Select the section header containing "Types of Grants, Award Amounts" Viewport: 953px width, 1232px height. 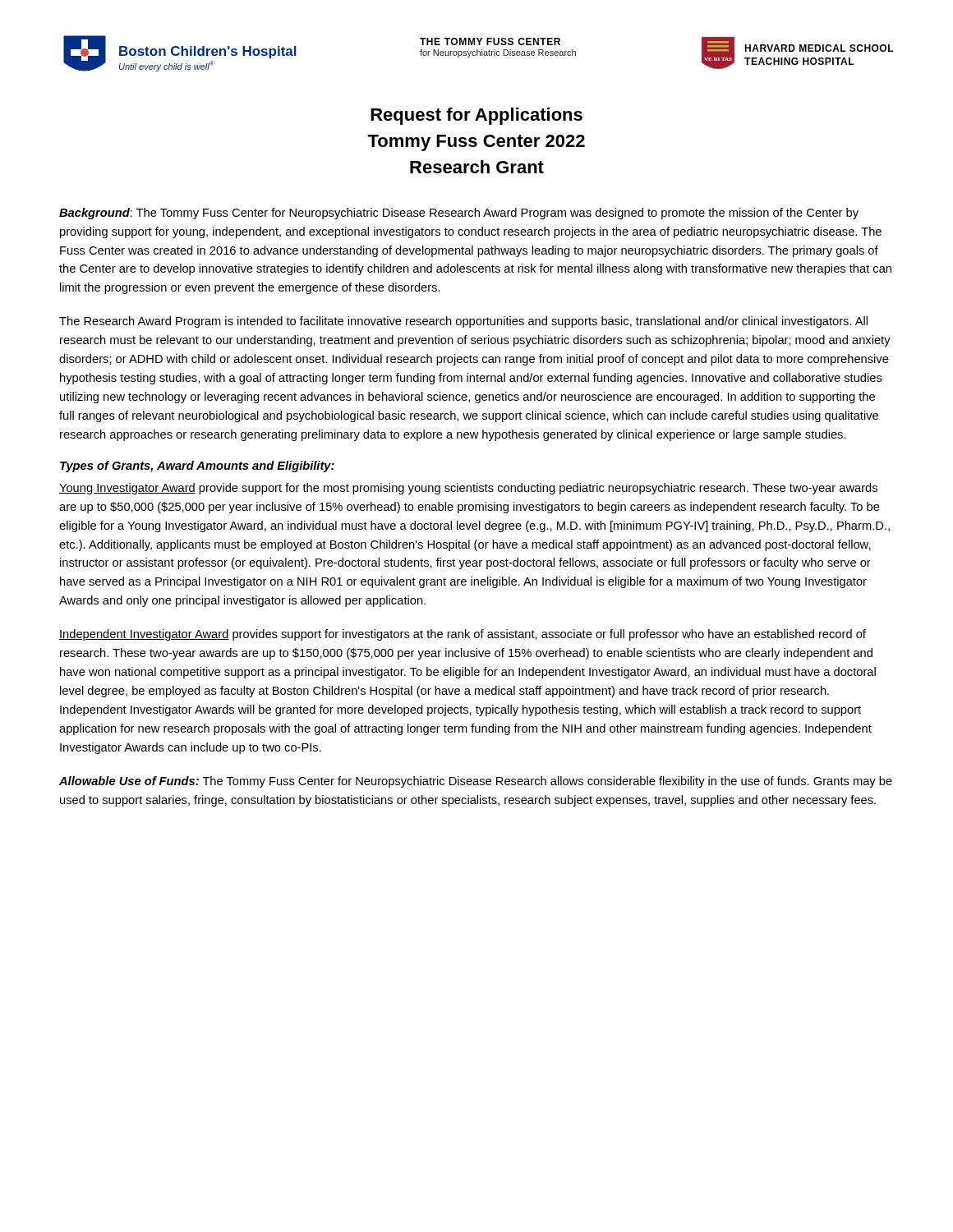(197, 466)
